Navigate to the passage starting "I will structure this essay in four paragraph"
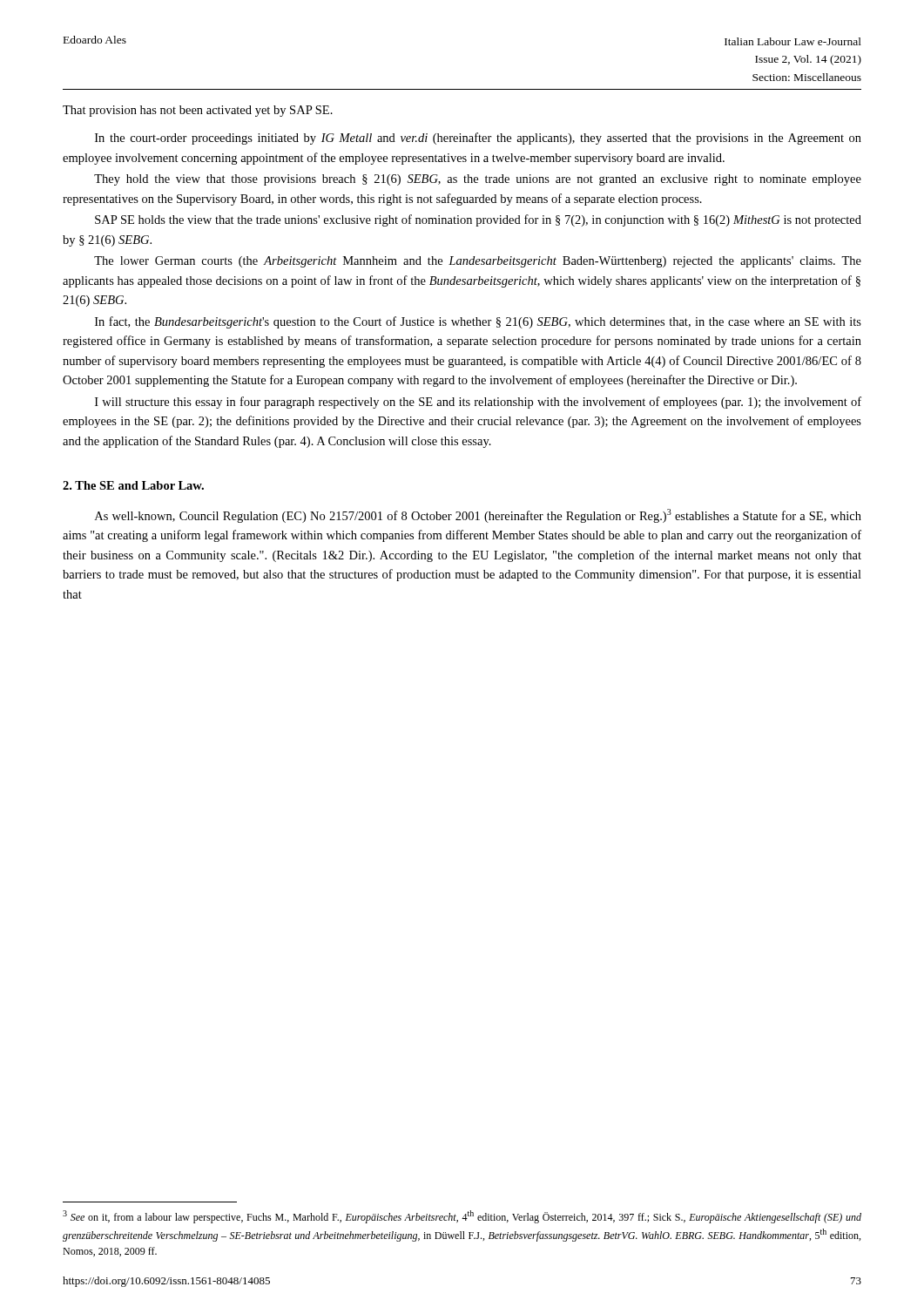 click(462, 421)
